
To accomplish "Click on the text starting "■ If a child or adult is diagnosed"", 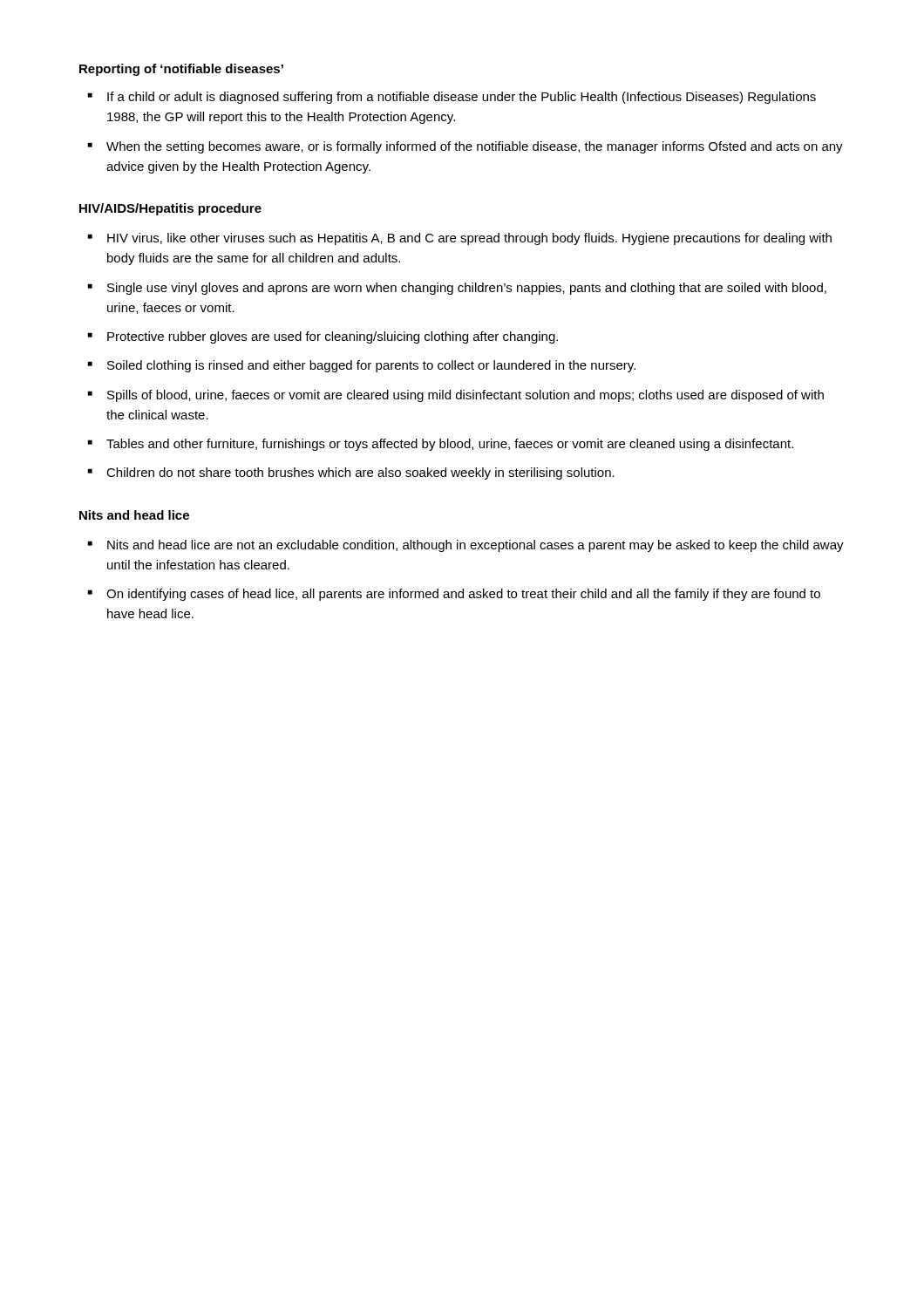I will 466,107.
